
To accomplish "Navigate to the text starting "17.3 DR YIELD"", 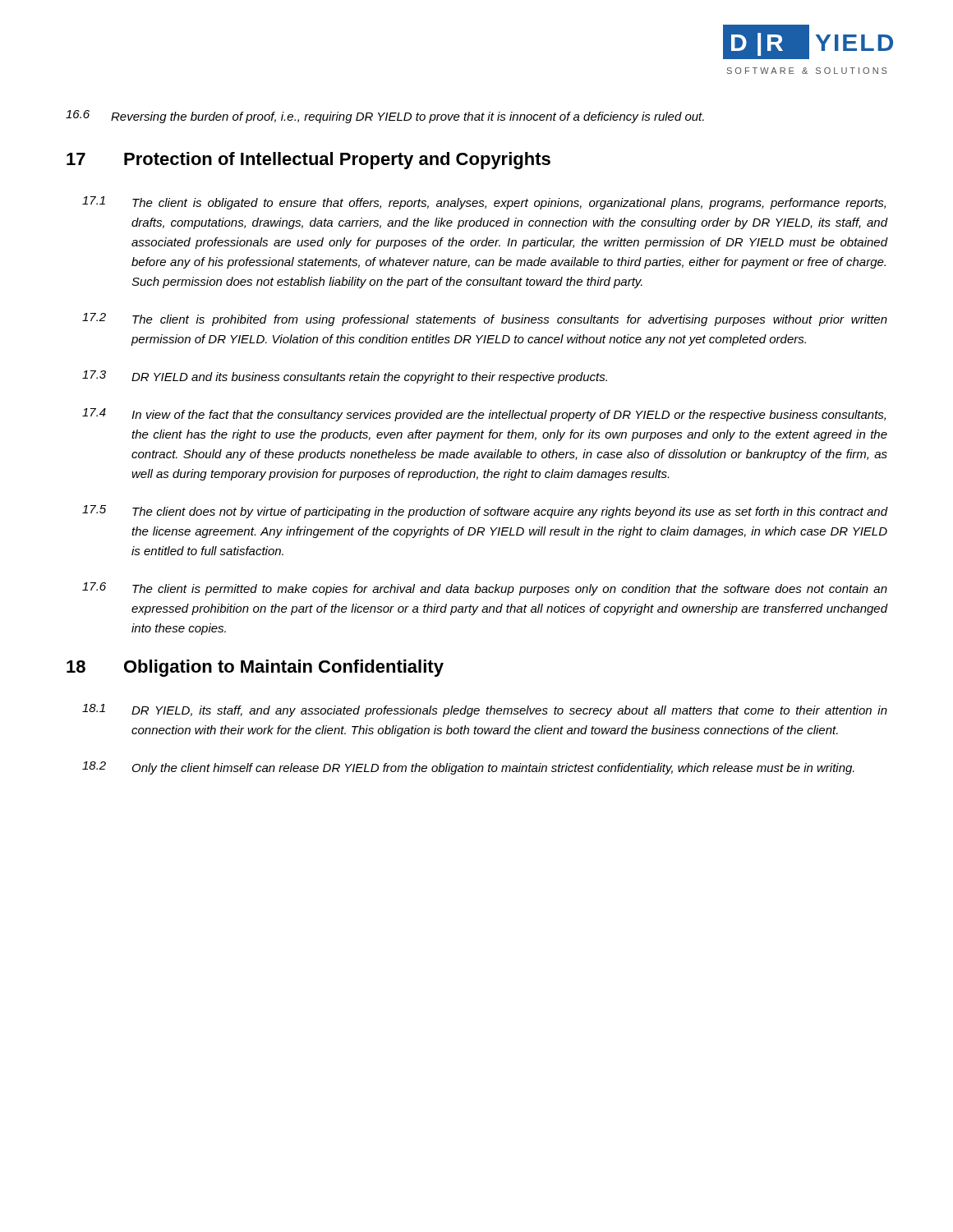I will [x=345, y=377].
